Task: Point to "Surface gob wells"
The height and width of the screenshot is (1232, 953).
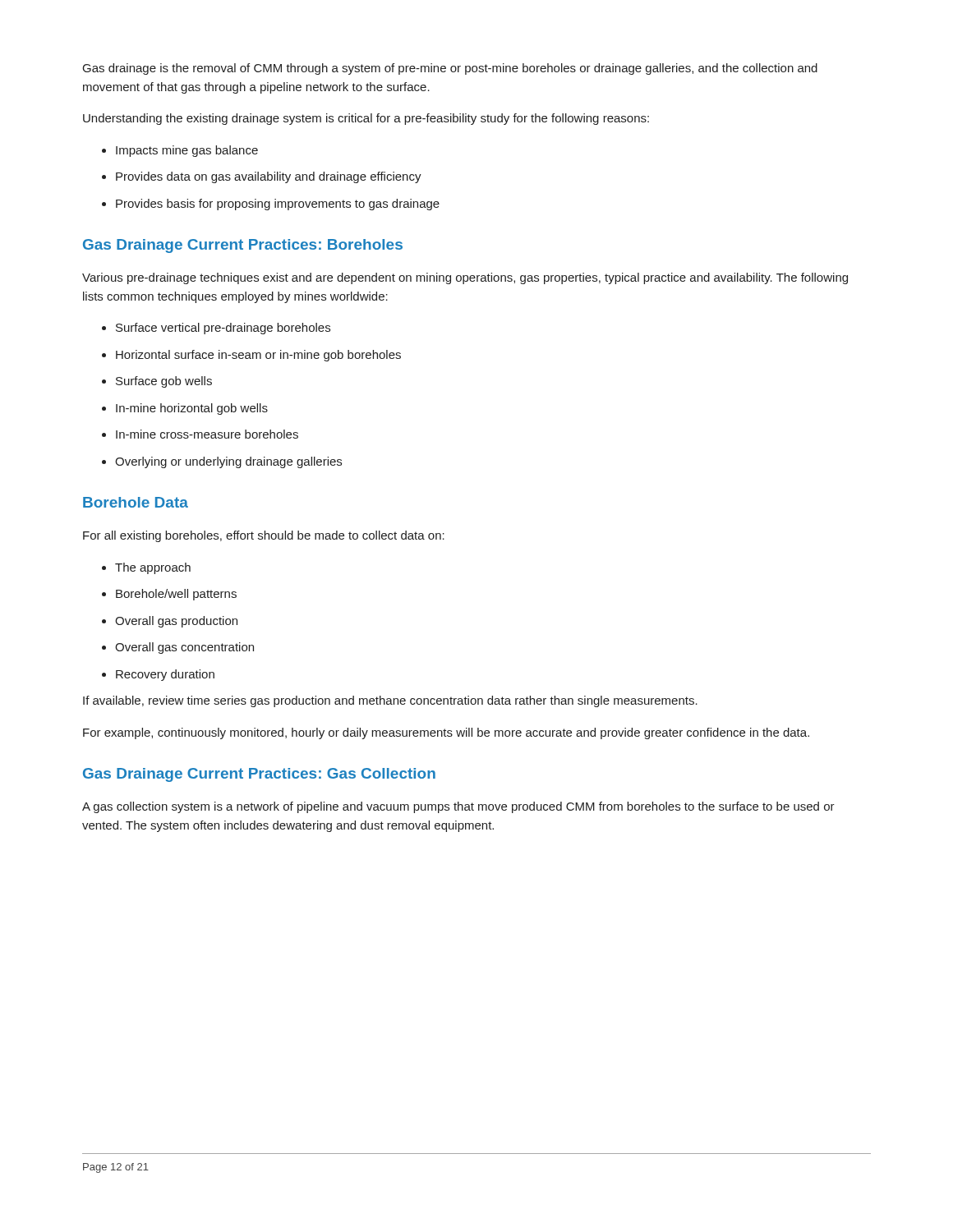Action: click(164, 381)
